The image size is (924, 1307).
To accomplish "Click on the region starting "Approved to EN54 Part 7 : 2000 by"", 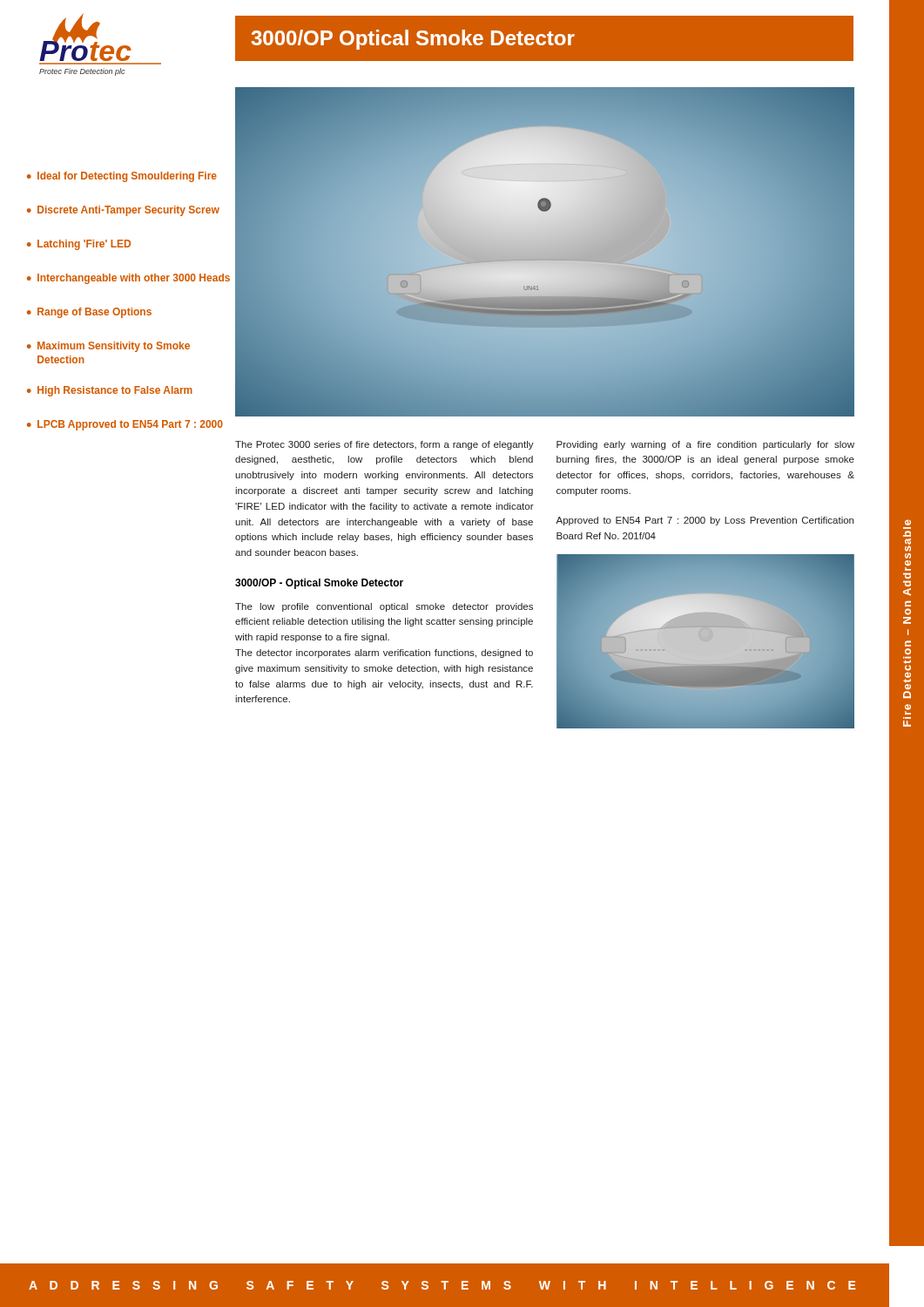I will (705, 528).
